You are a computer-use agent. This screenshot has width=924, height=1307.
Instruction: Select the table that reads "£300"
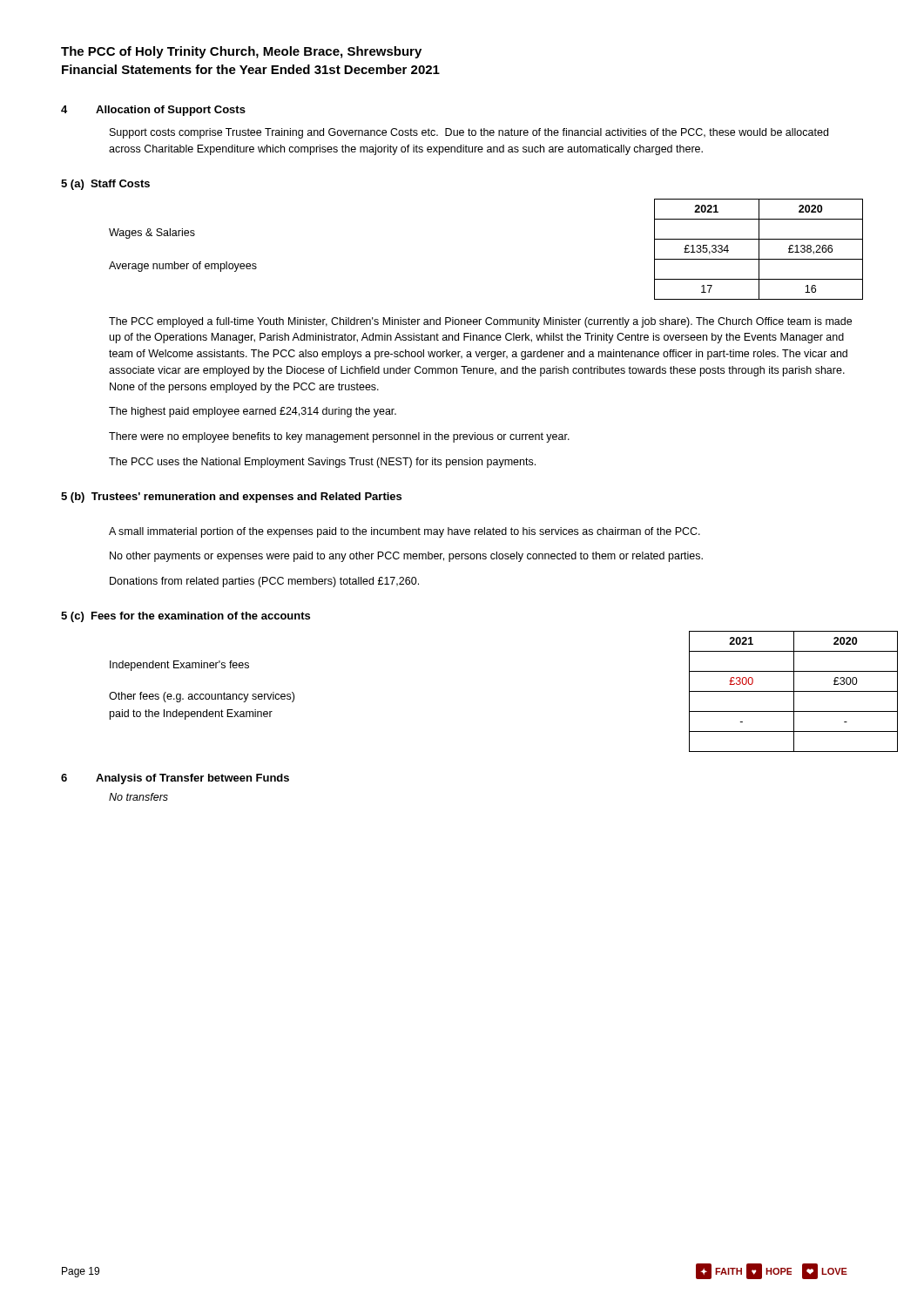pos(776,691)
